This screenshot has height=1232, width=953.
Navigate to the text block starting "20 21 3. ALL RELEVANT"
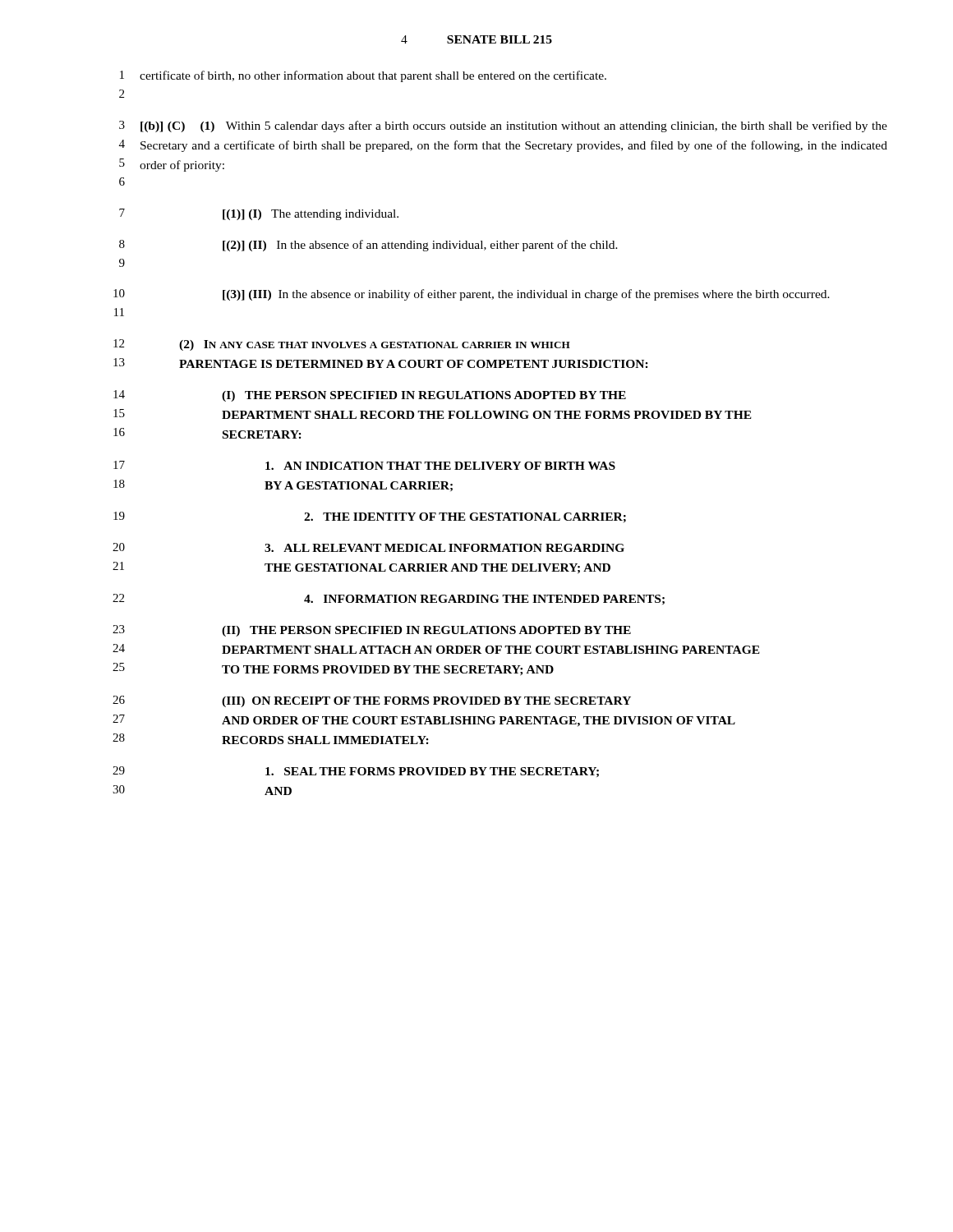click(485, 557)
